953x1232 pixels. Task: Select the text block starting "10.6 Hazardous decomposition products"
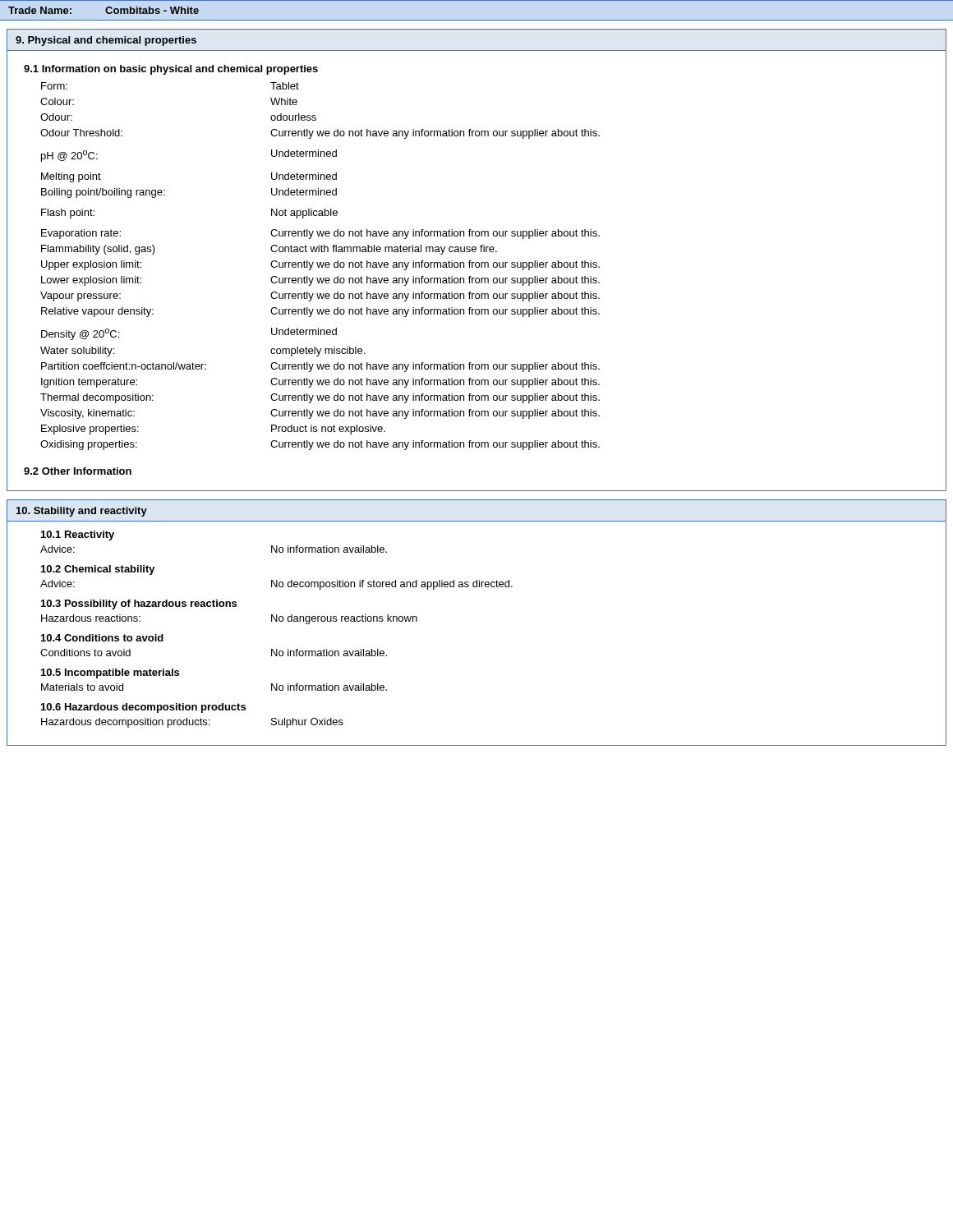point(143,706)
